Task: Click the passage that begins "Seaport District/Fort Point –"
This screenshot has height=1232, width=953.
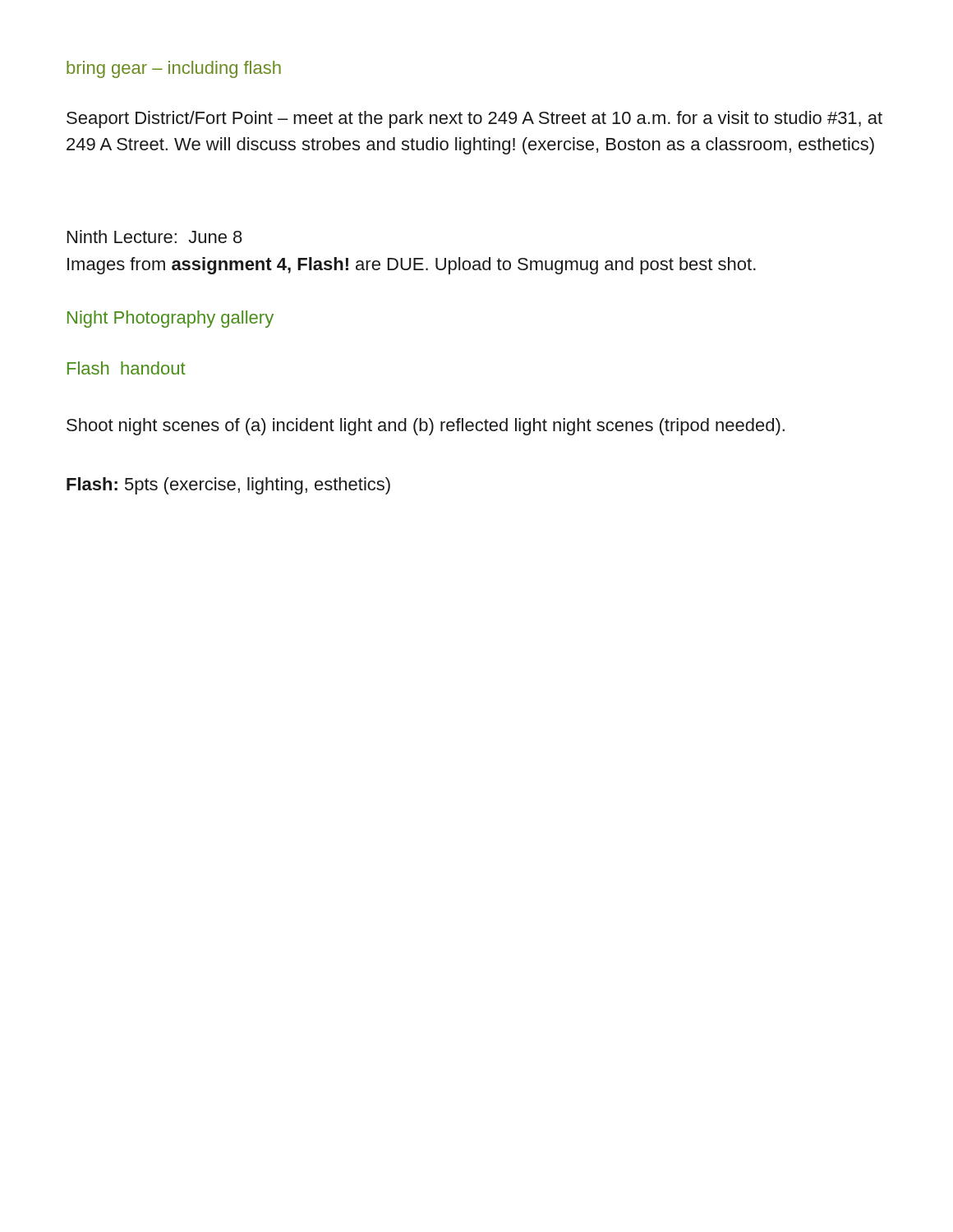Action: (474, 131)
